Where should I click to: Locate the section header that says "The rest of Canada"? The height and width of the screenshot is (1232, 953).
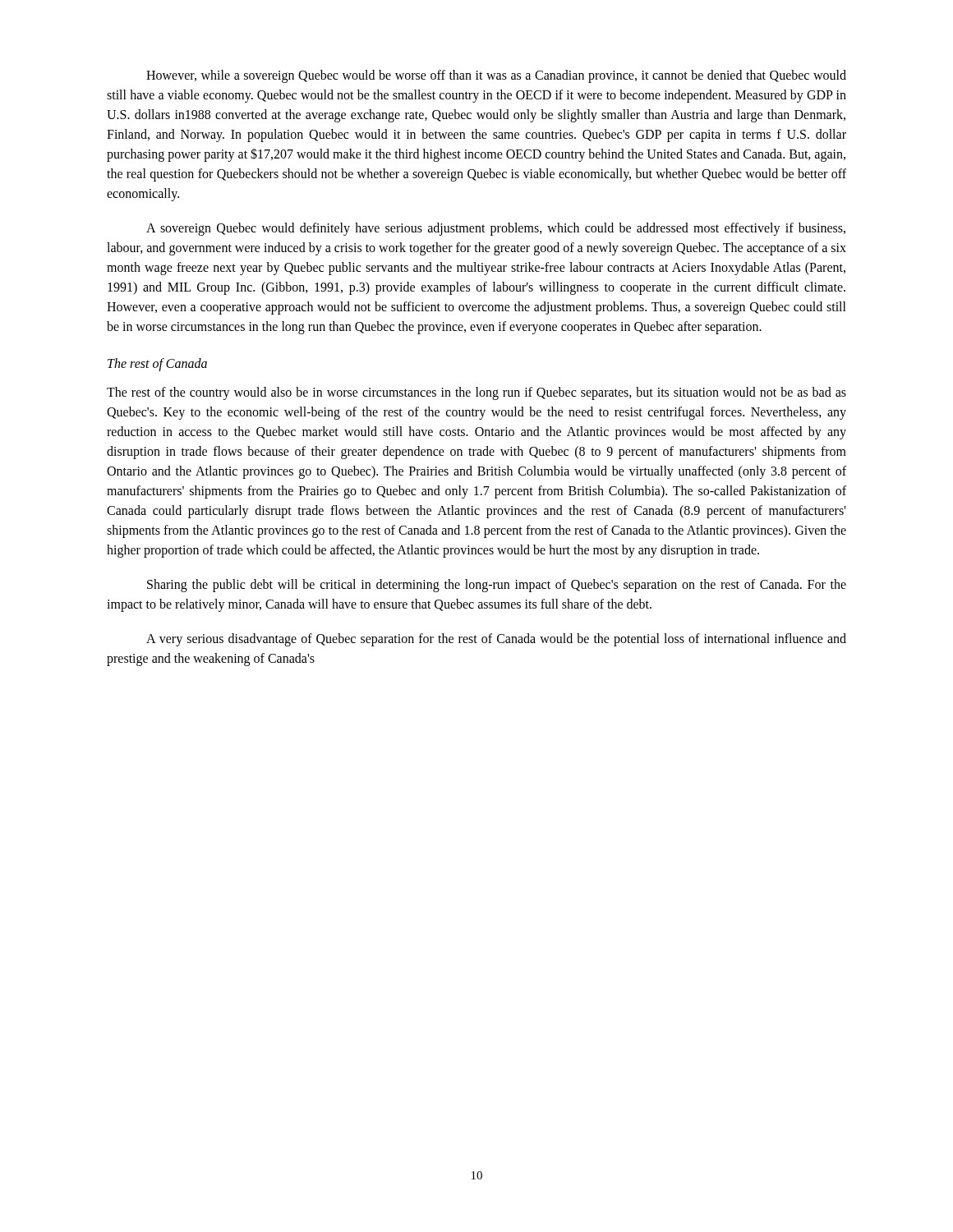coord(157,363)
